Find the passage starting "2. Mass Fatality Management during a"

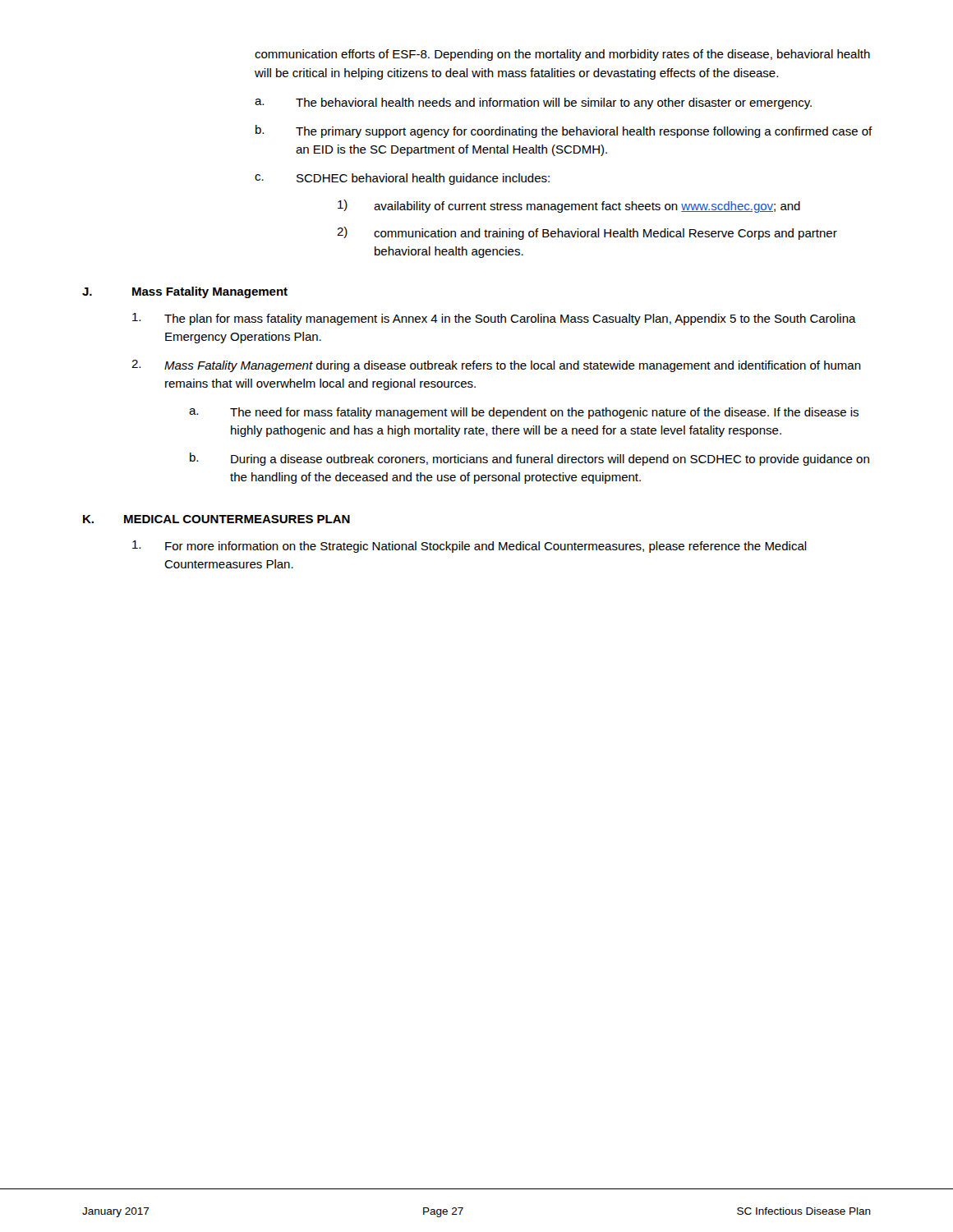pyautogui.click(x=509, y=375)
